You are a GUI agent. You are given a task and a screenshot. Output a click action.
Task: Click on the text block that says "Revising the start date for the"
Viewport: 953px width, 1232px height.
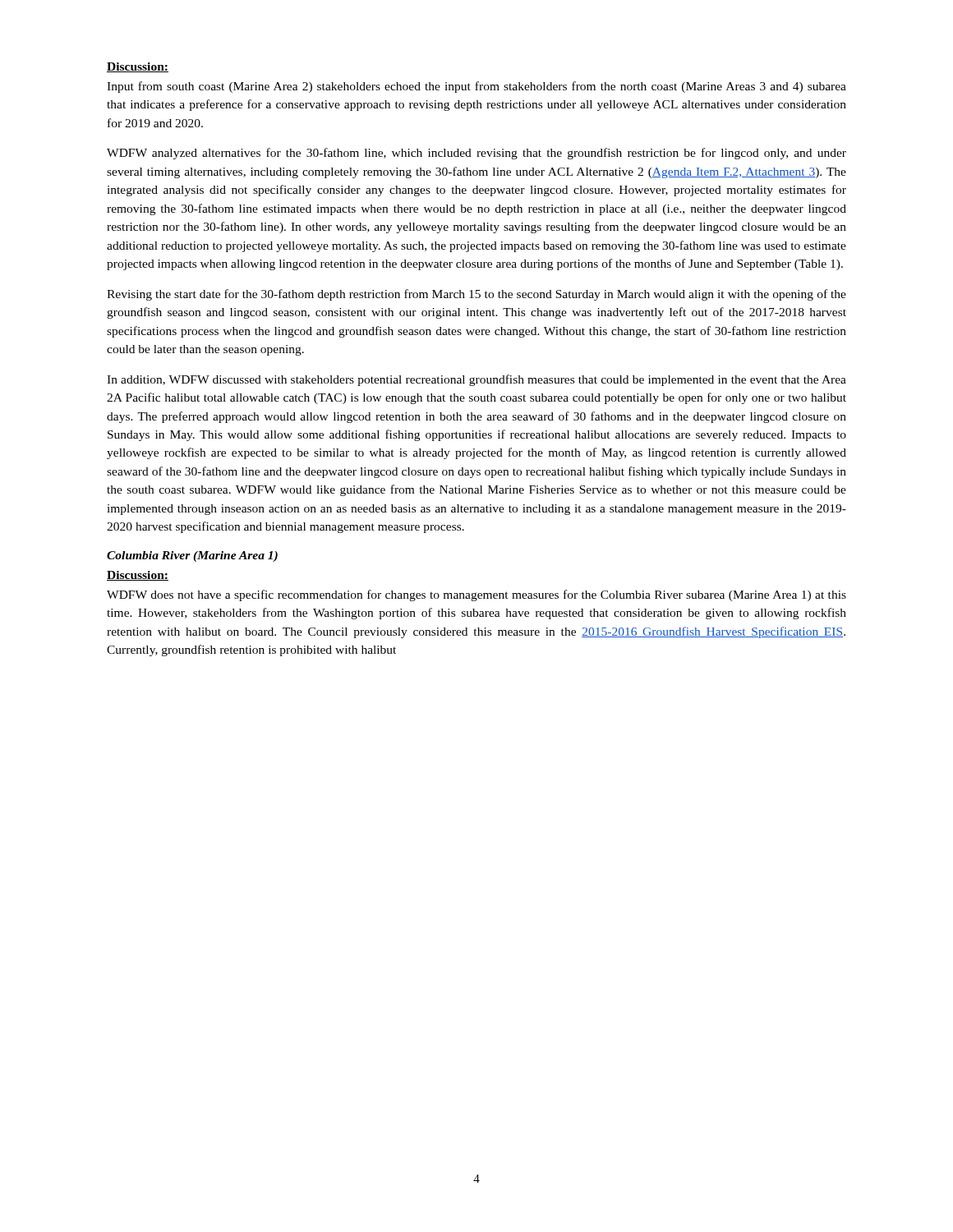[x=476, y=322]
